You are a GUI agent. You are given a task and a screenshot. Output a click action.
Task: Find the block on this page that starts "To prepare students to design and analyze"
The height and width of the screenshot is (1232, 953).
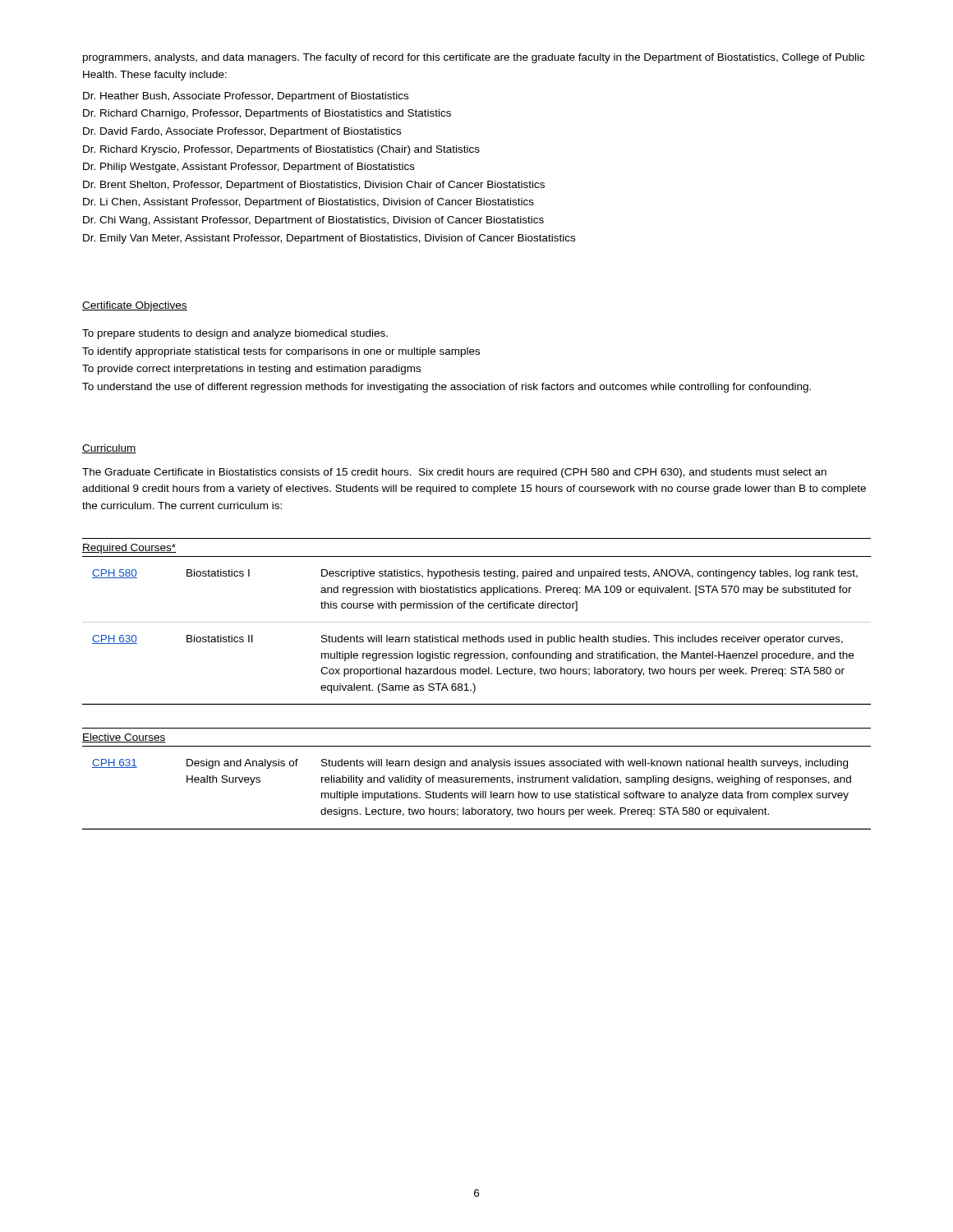[235, 333]
